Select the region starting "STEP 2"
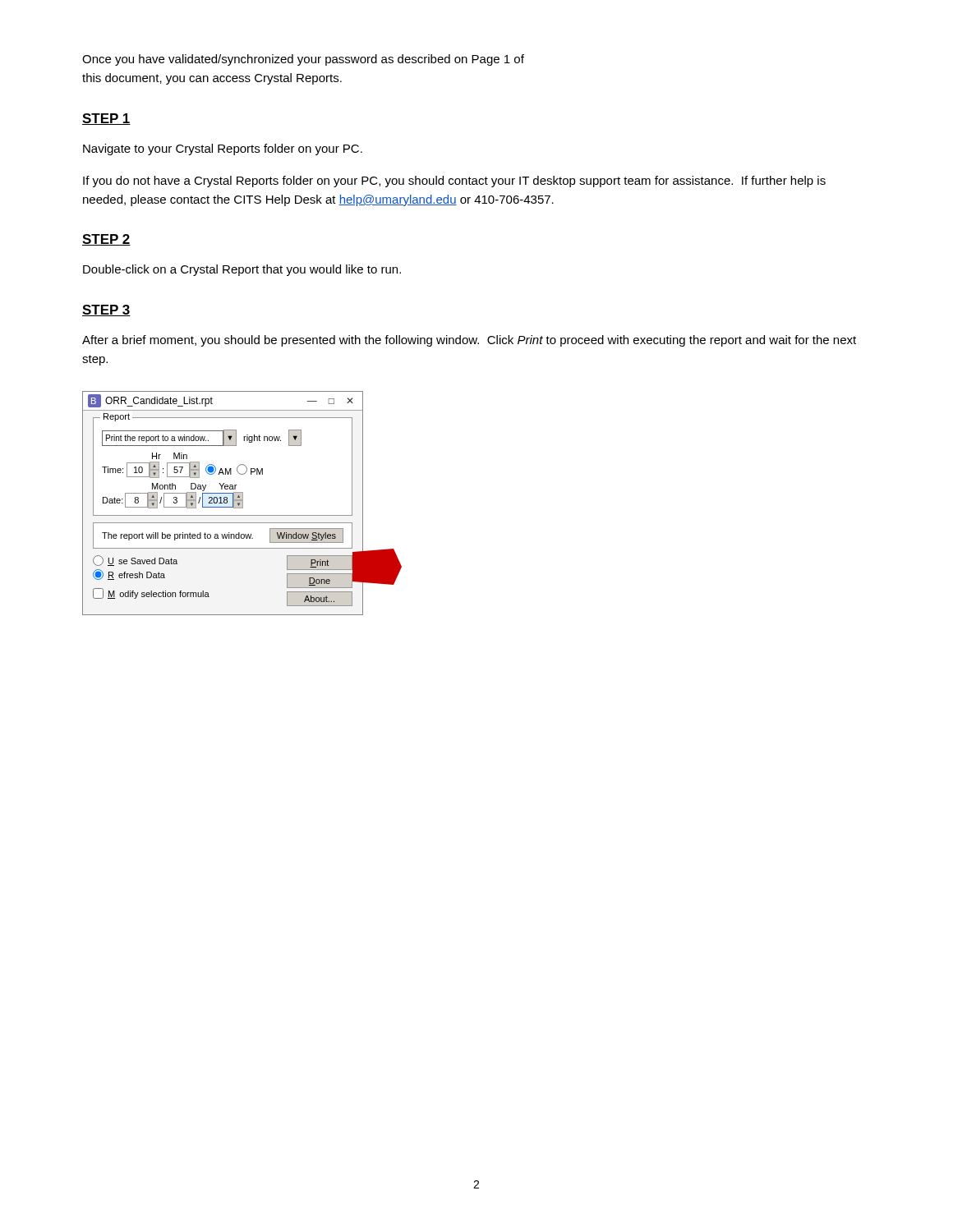This screenshot has height=1232, width=953. 106,240
